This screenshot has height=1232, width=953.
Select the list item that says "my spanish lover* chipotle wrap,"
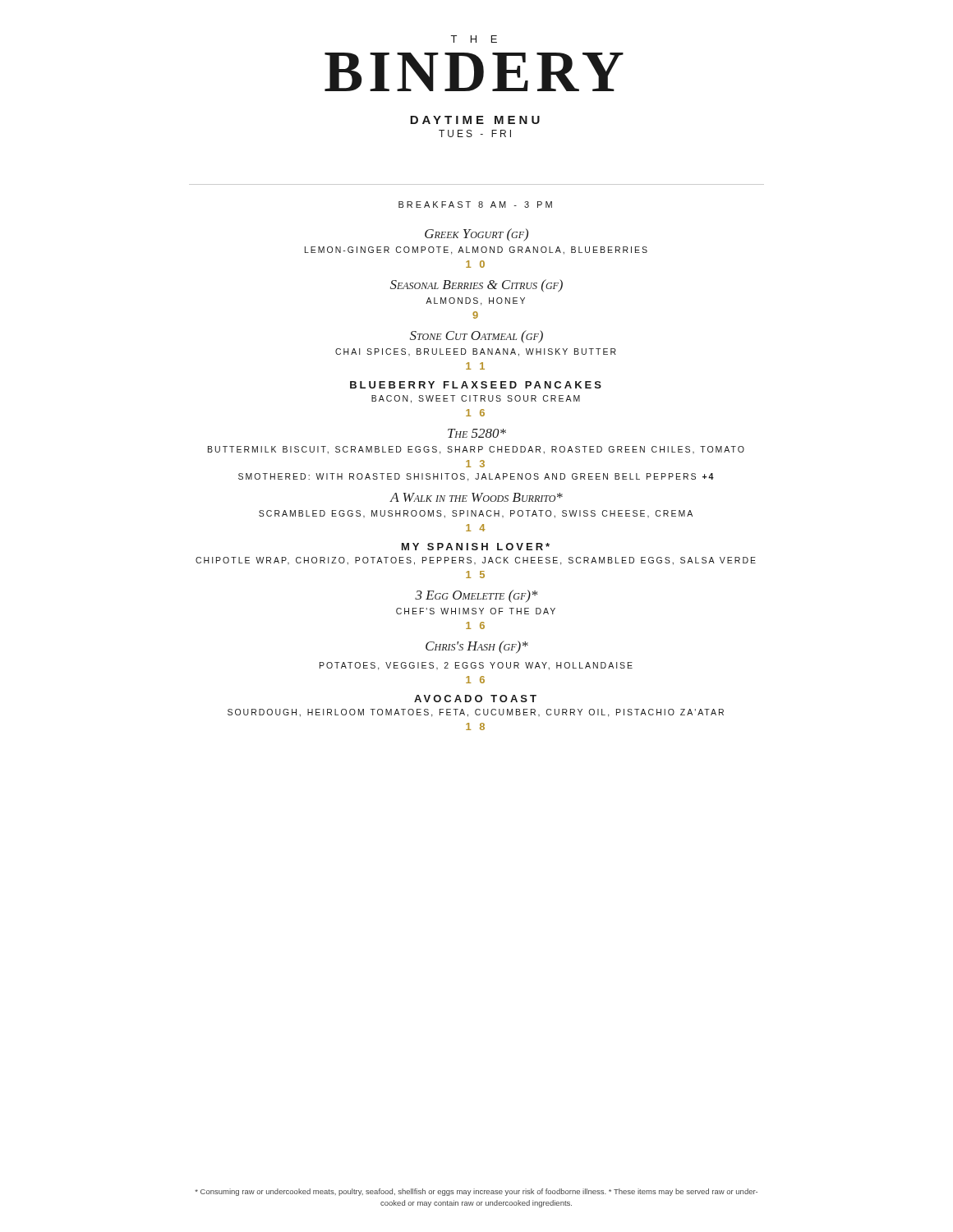coord(476,561)
